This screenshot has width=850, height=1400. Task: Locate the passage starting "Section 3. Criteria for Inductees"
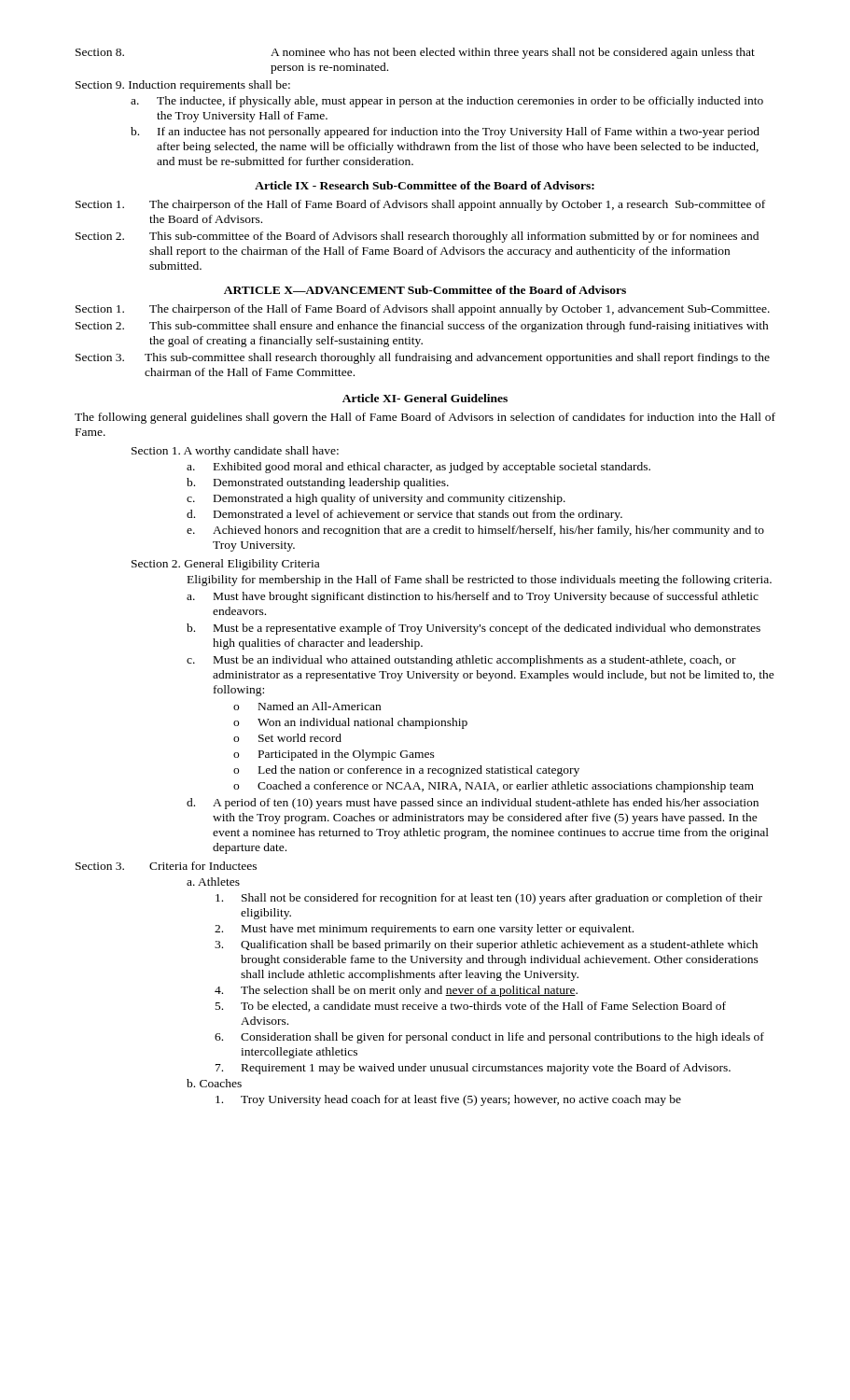[x=166, y=866]
